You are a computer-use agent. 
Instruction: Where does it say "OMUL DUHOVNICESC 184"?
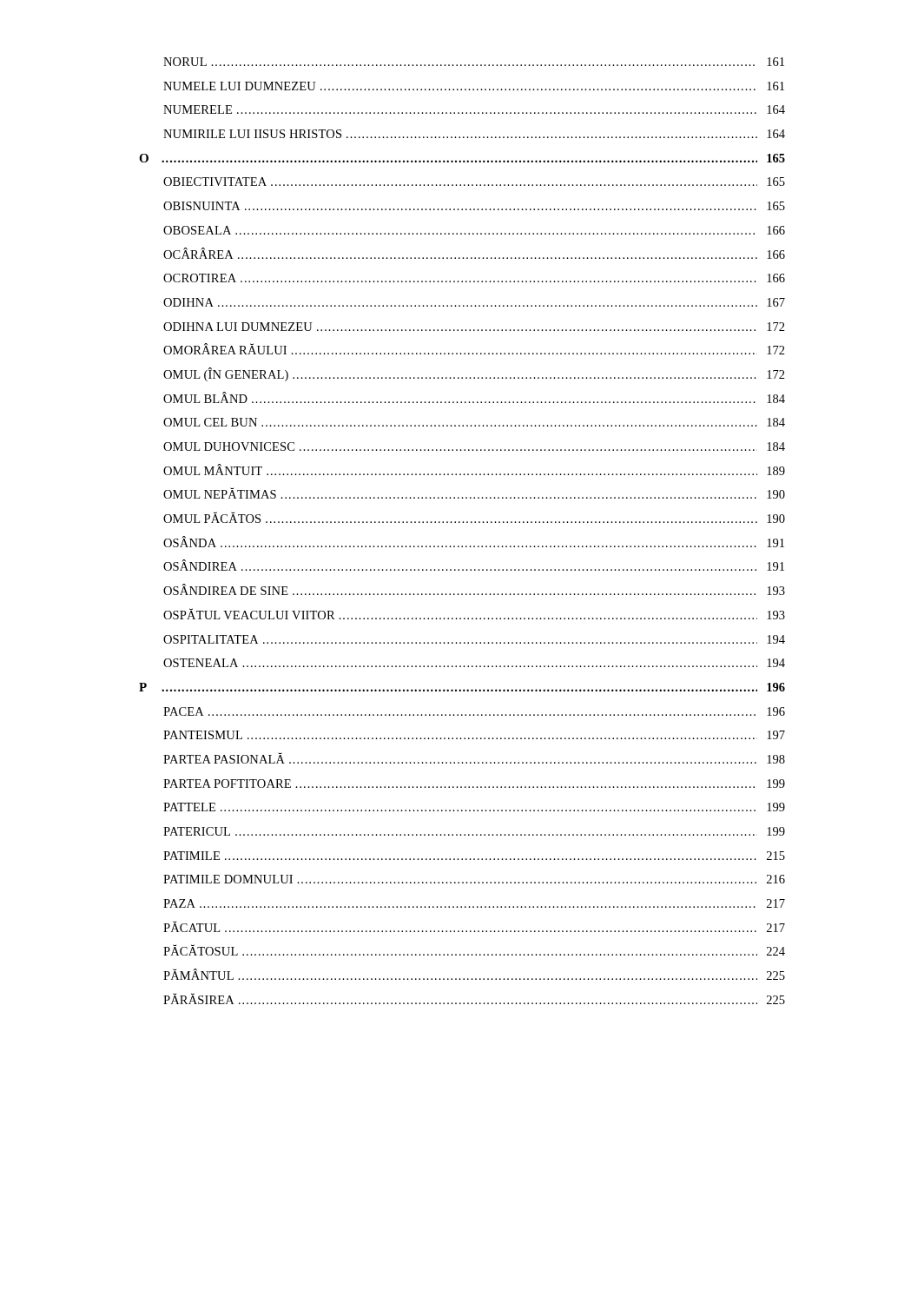point(474,447)
